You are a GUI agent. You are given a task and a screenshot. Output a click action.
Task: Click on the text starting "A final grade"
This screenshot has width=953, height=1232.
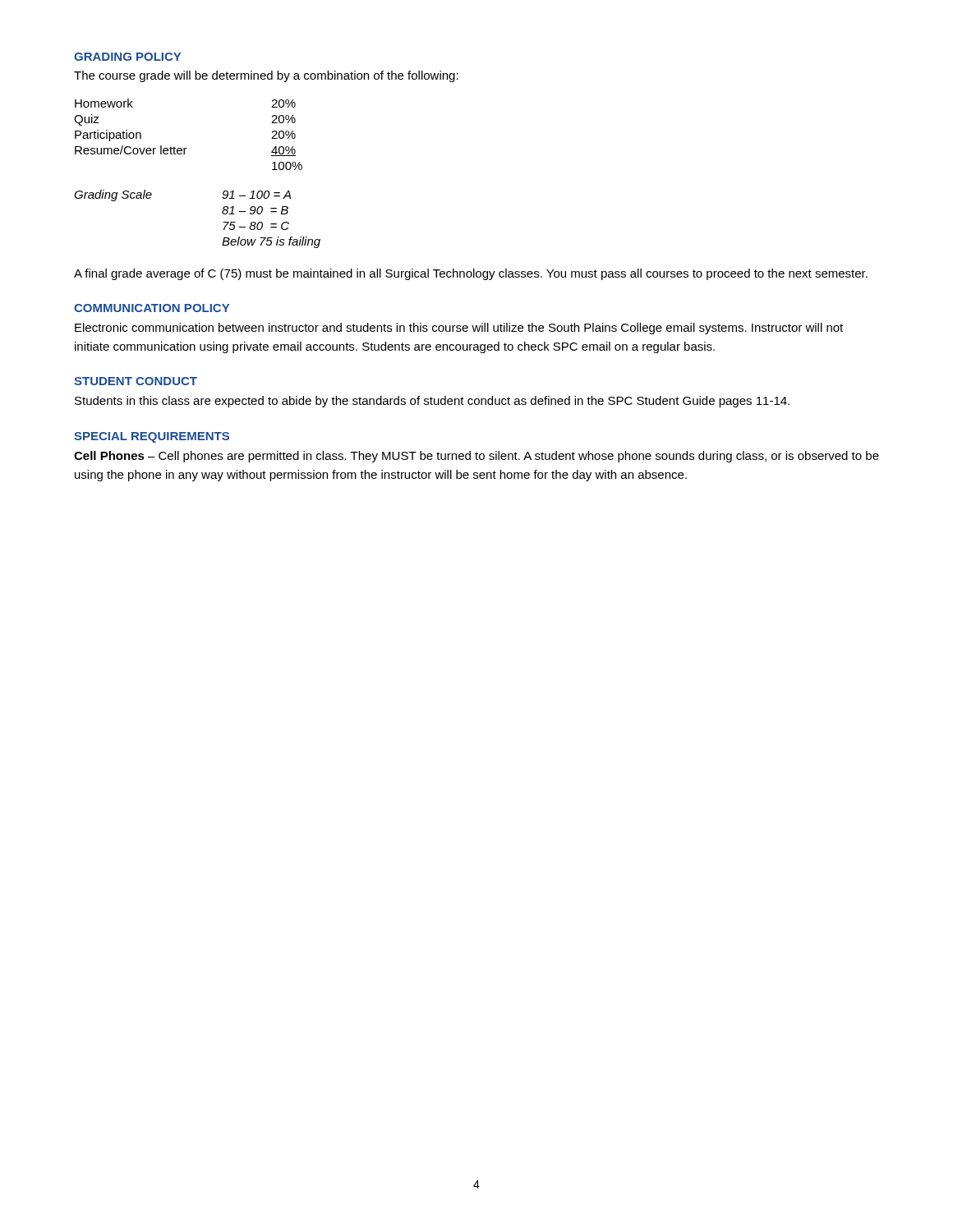point(471,273)
